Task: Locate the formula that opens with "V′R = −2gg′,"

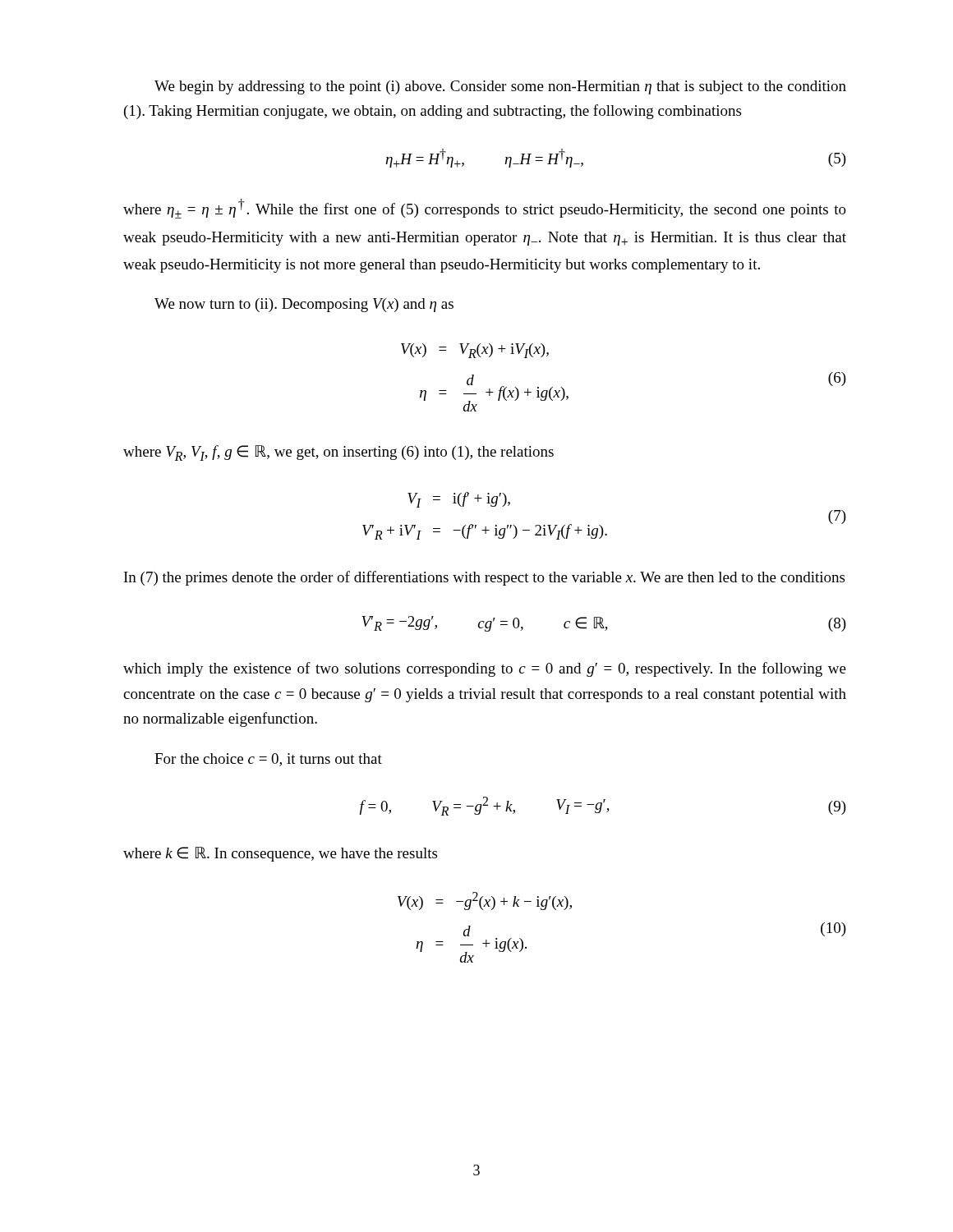Action: click(604, 623)
